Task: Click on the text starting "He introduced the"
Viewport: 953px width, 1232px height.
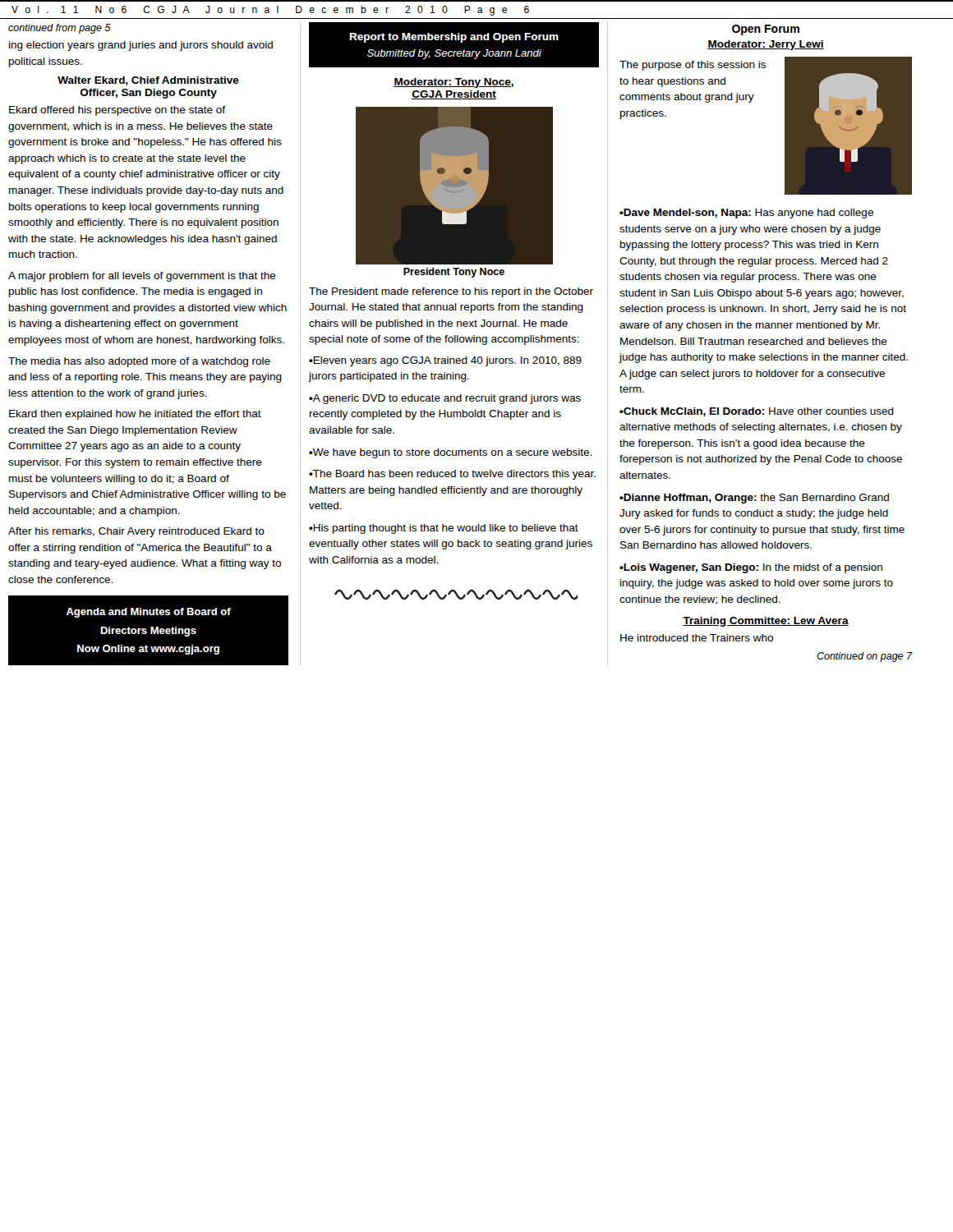Action: coord(697,637)
